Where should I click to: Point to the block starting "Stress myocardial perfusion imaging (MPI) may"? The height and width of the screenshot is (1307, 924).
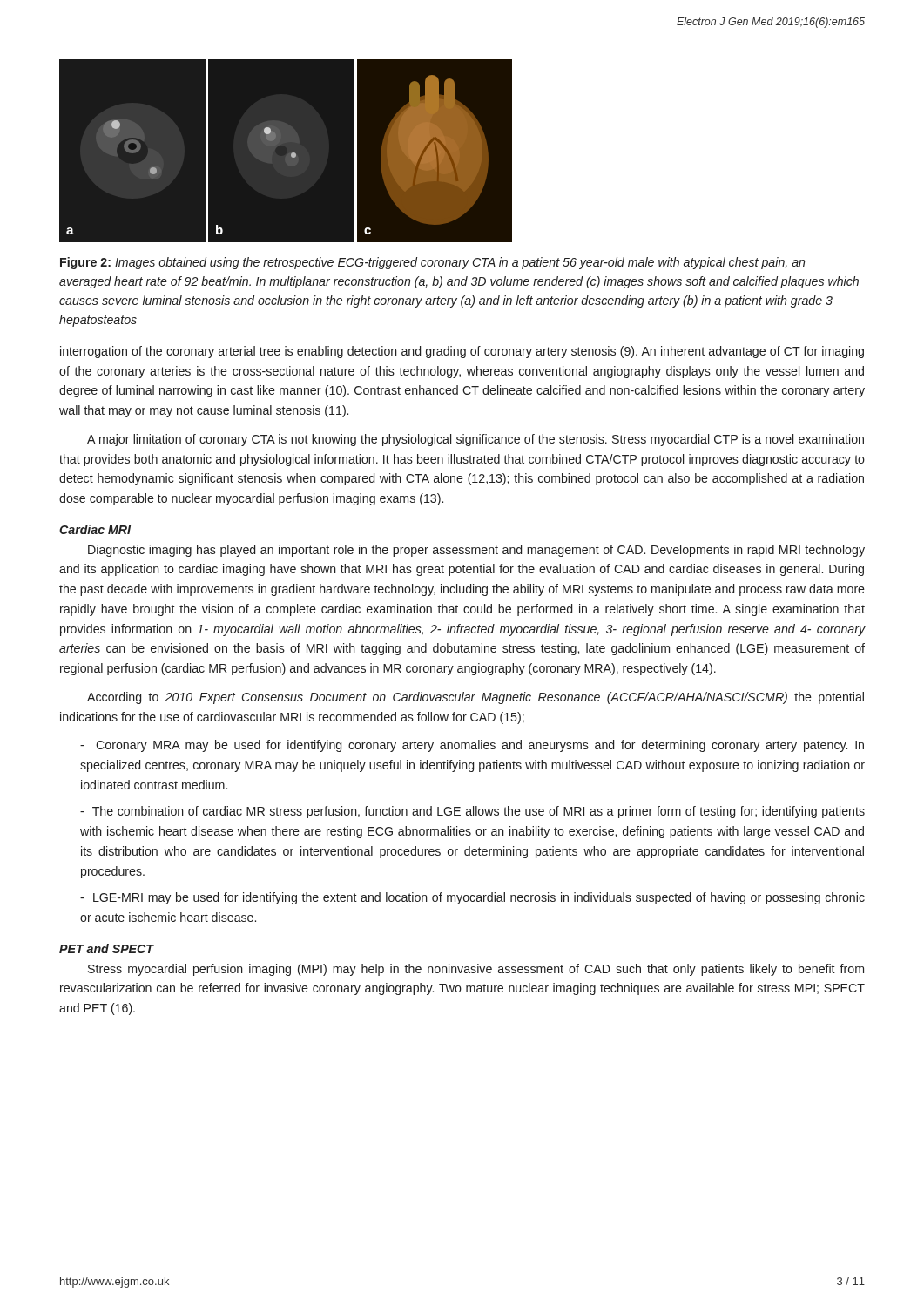click(462, 988)
